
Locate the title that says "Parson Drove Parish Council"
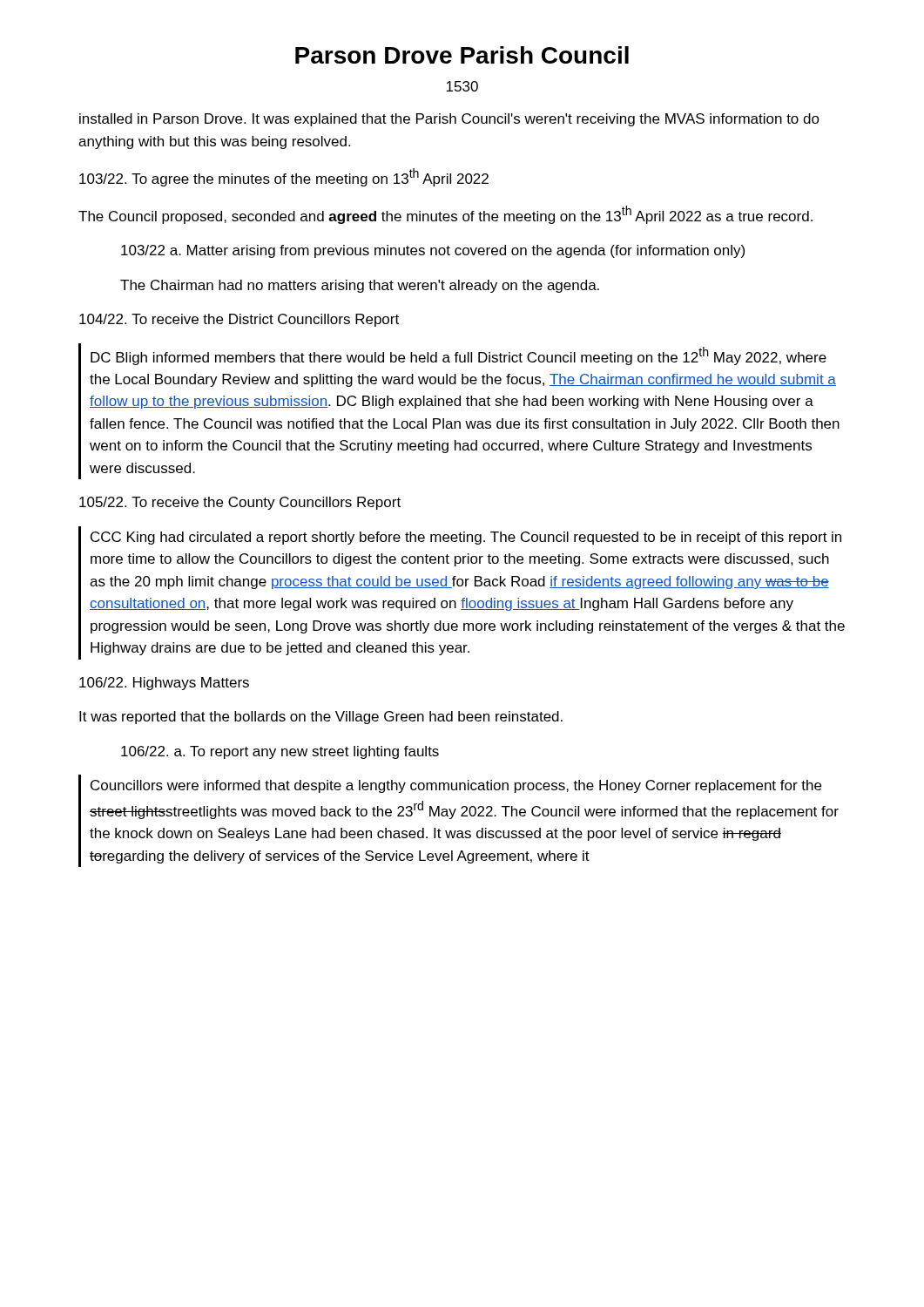coord(462,55)
